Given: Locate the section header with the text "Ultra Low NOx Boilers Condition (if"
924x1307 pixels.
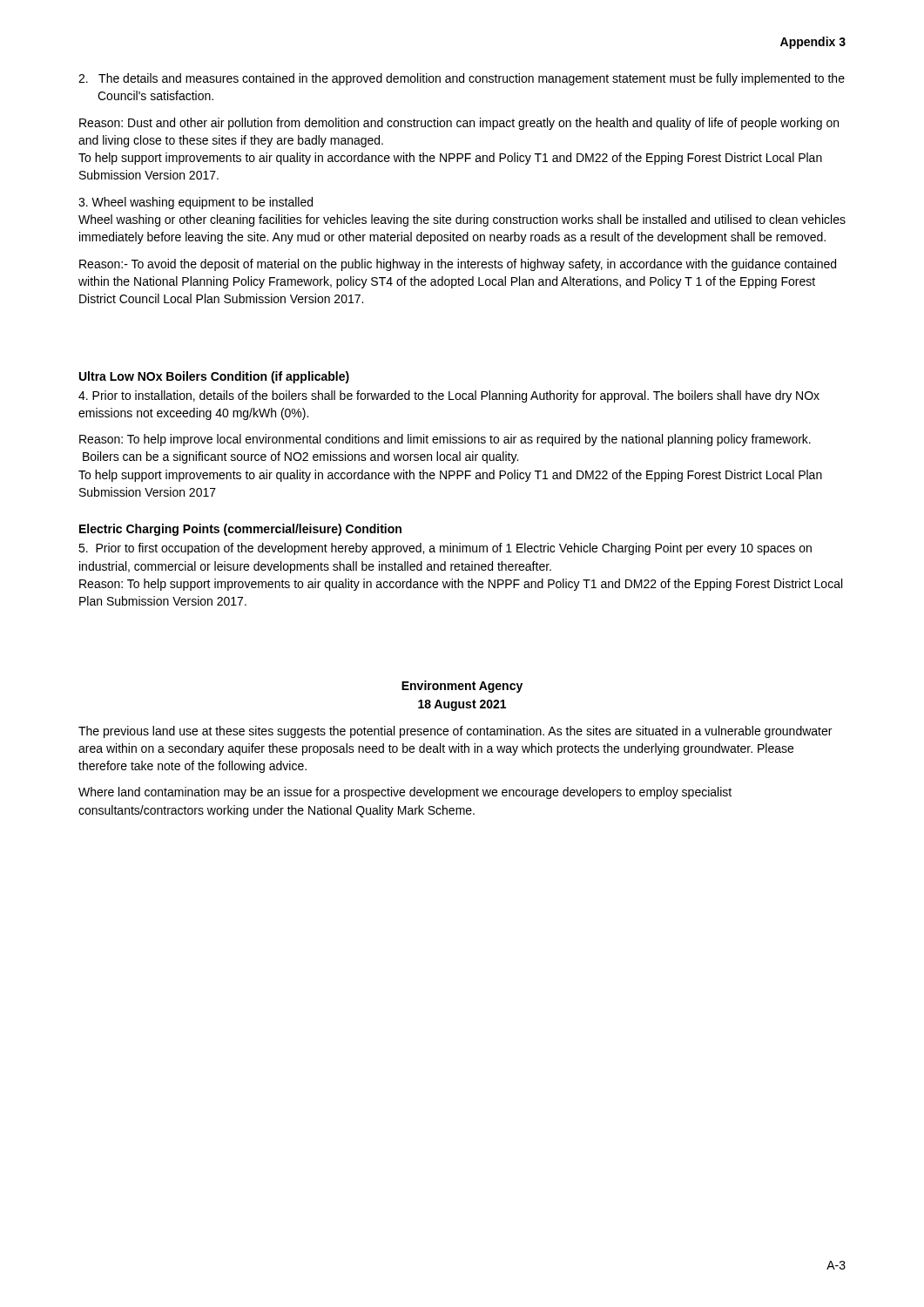Looking at the screenshot, I should pyautogui.click(x=214, y=376).
